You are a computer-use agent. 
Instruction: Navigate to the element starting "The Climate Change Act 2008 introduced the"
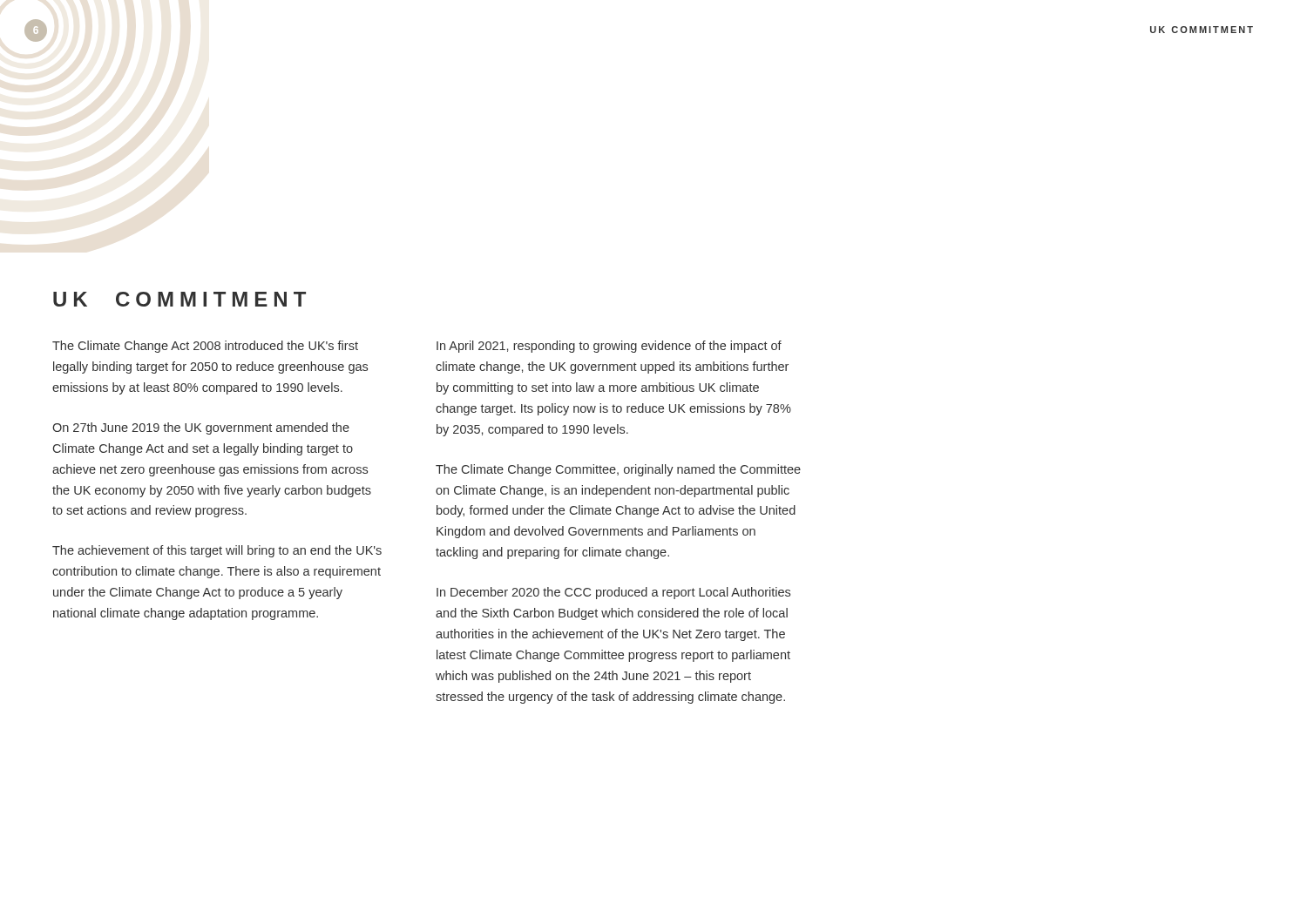pyautogui.click(x=210, y=367)
